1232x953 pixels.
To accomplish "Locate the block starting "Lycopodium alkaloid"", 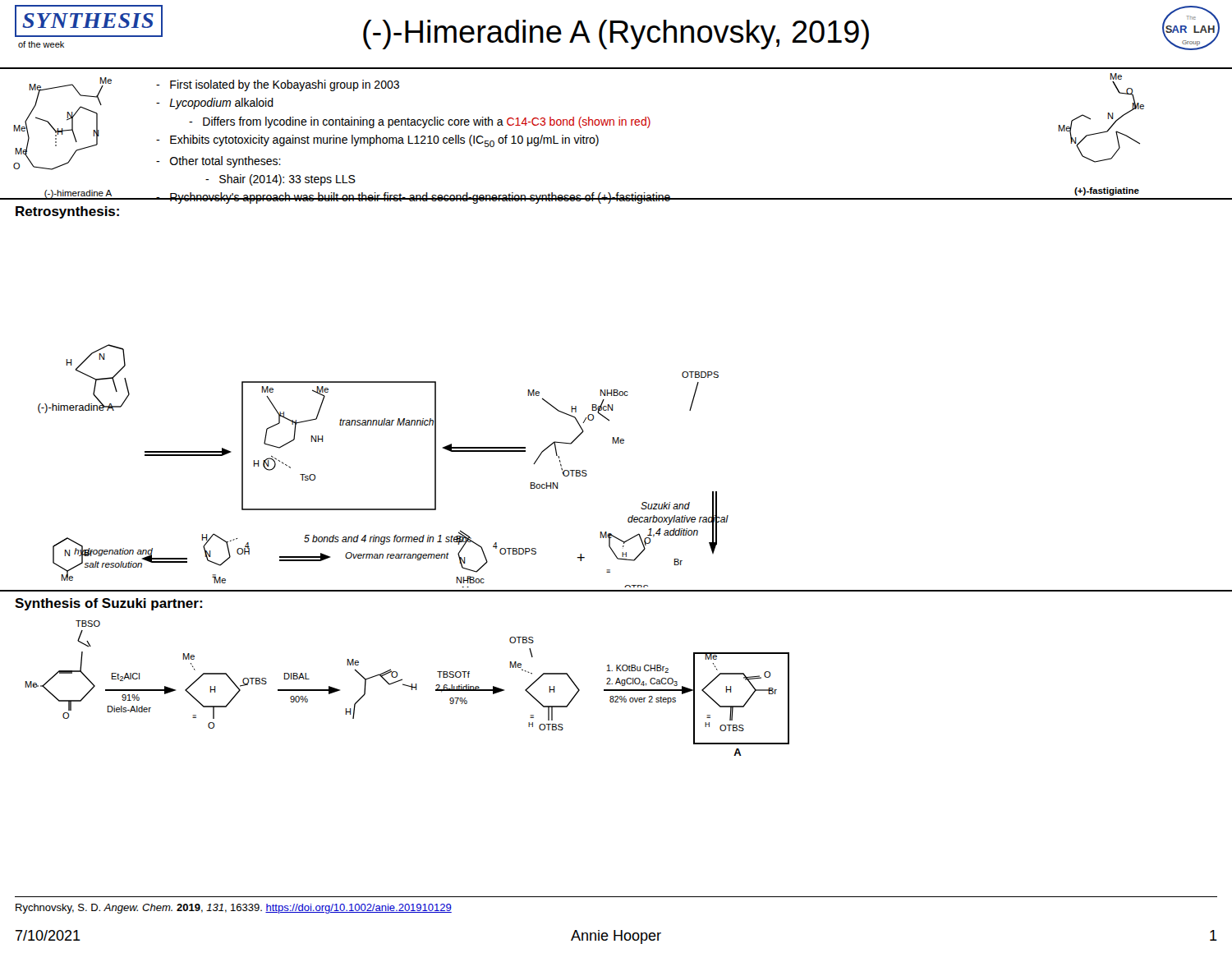I will 215,103.
